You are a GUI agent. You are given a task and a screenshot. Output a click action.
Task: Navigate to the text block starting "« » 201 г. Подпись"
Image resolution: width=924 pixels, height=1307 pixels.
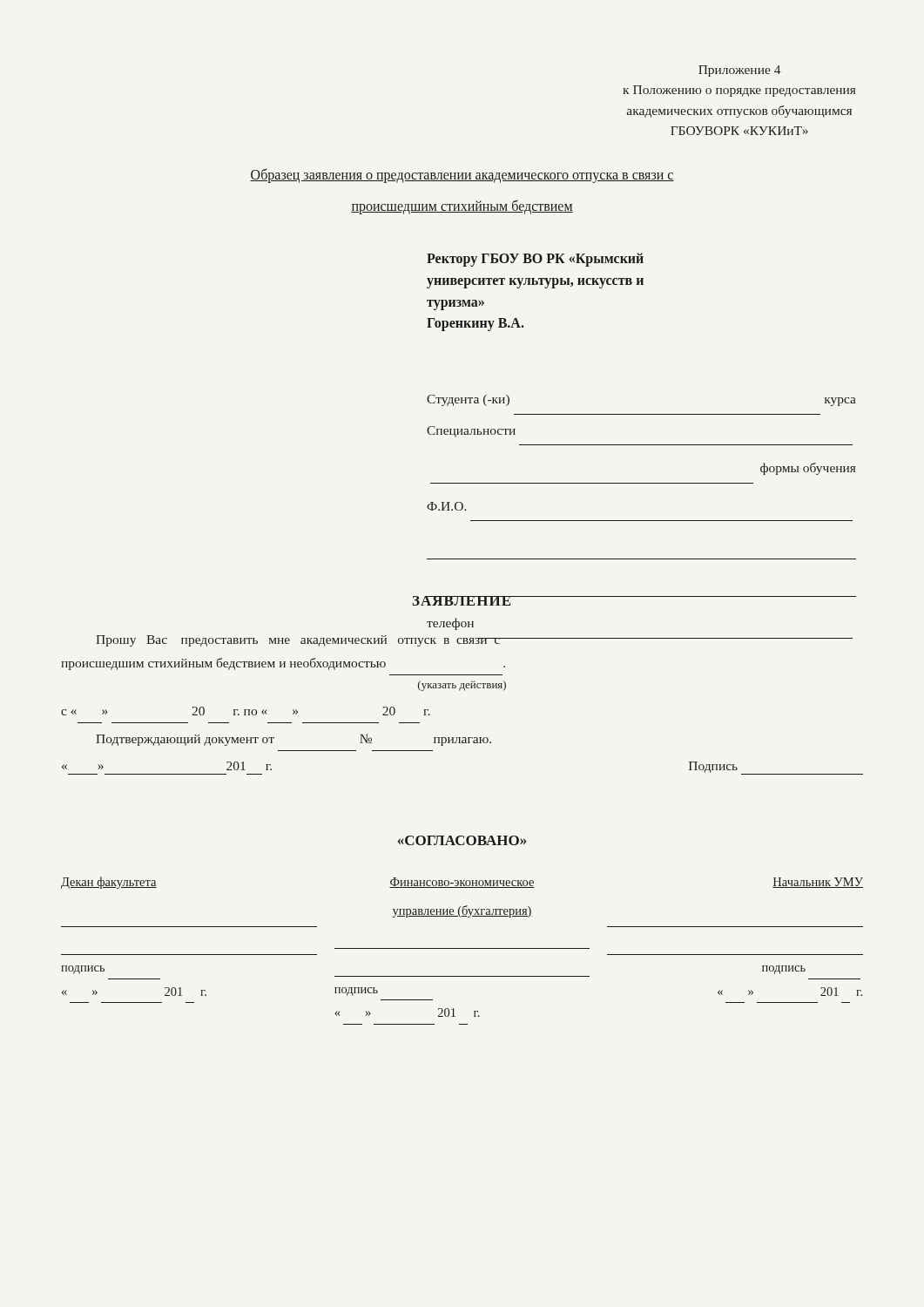point(169,774)
